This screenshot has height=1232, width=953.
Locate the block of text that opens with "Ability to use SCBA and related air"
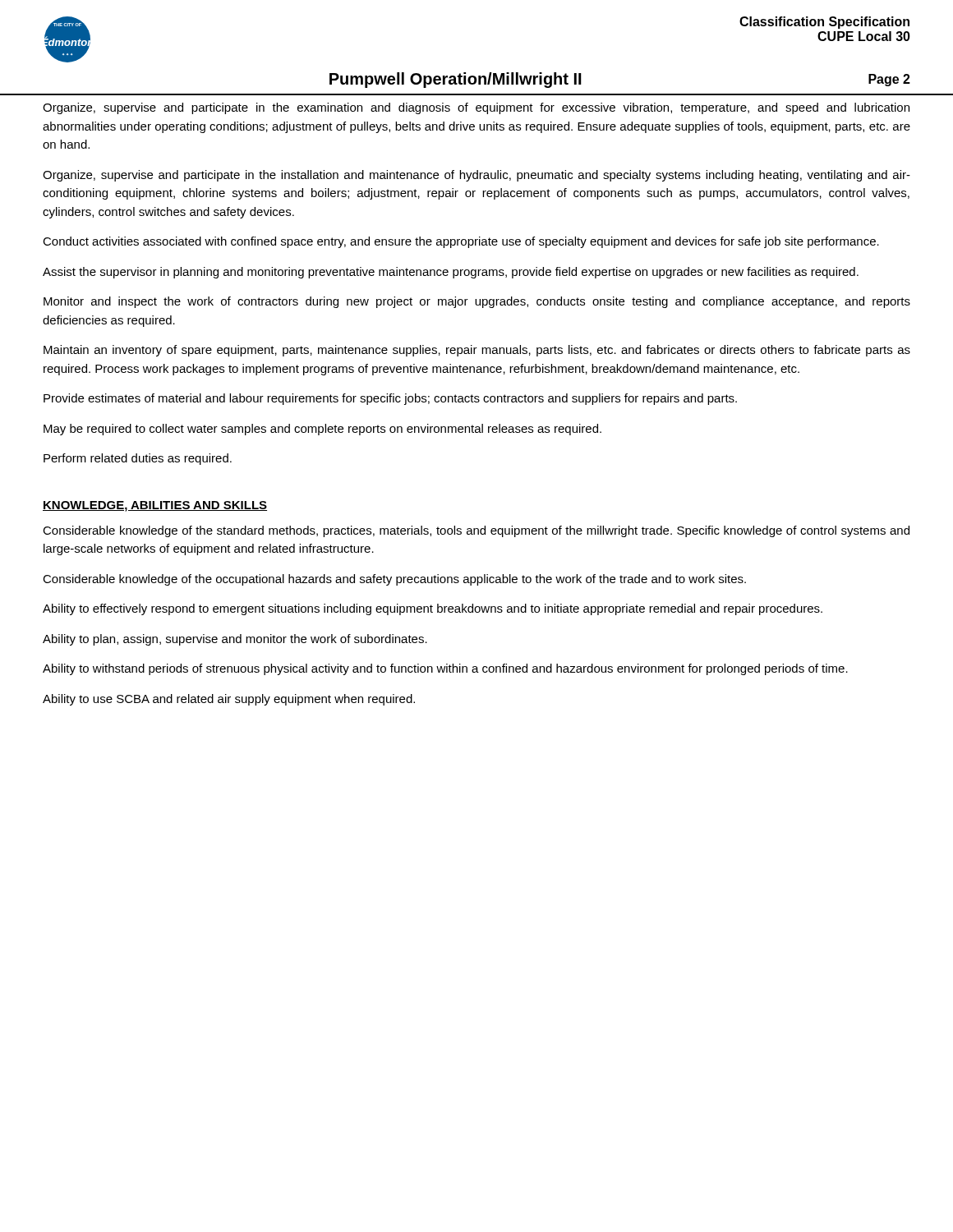click(229, 698)
